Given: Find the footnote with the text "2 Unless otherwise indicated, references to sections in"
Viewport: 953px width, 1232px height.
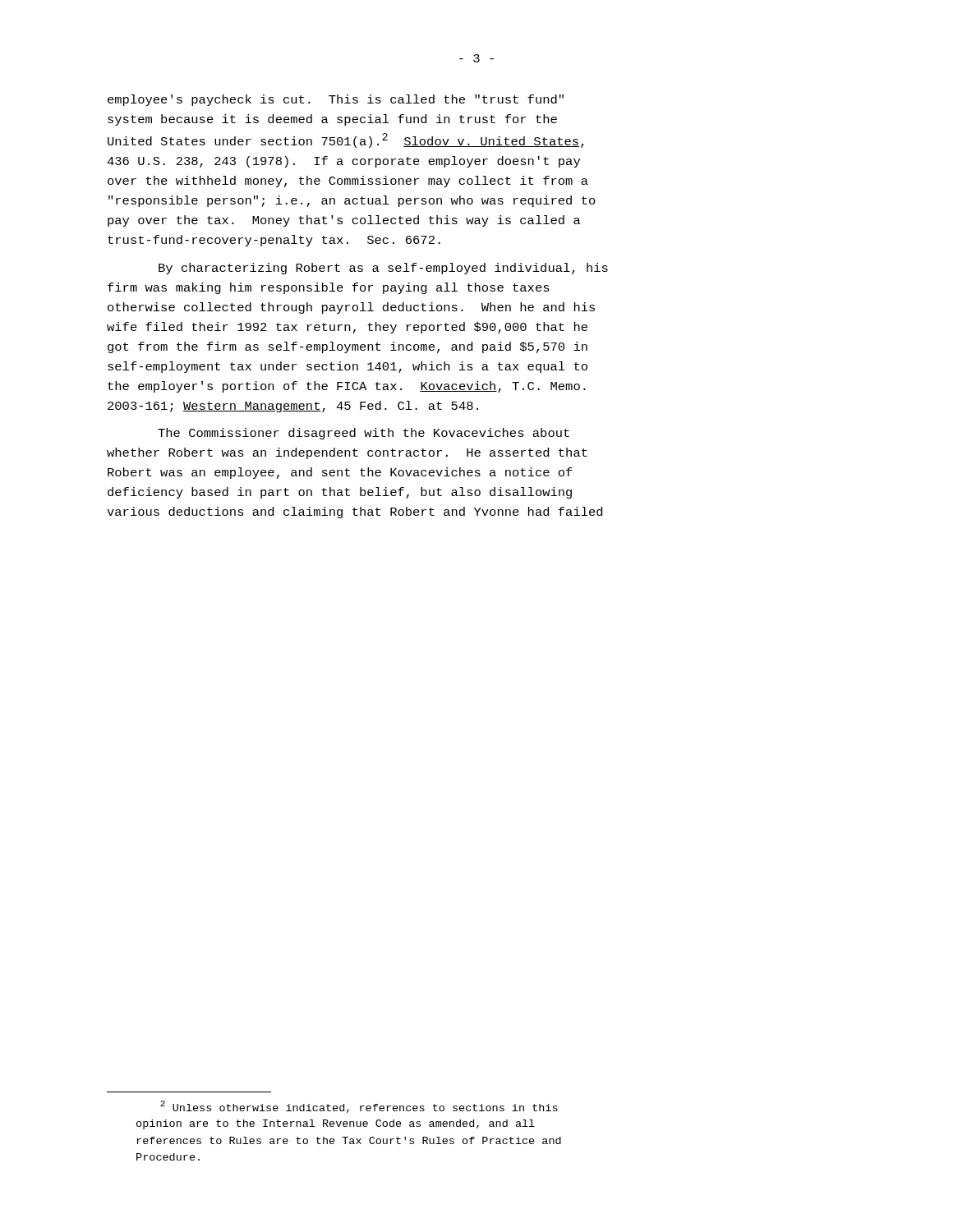Looking at the screenshot, I should pyautogui.click(x=334, y=1131).
